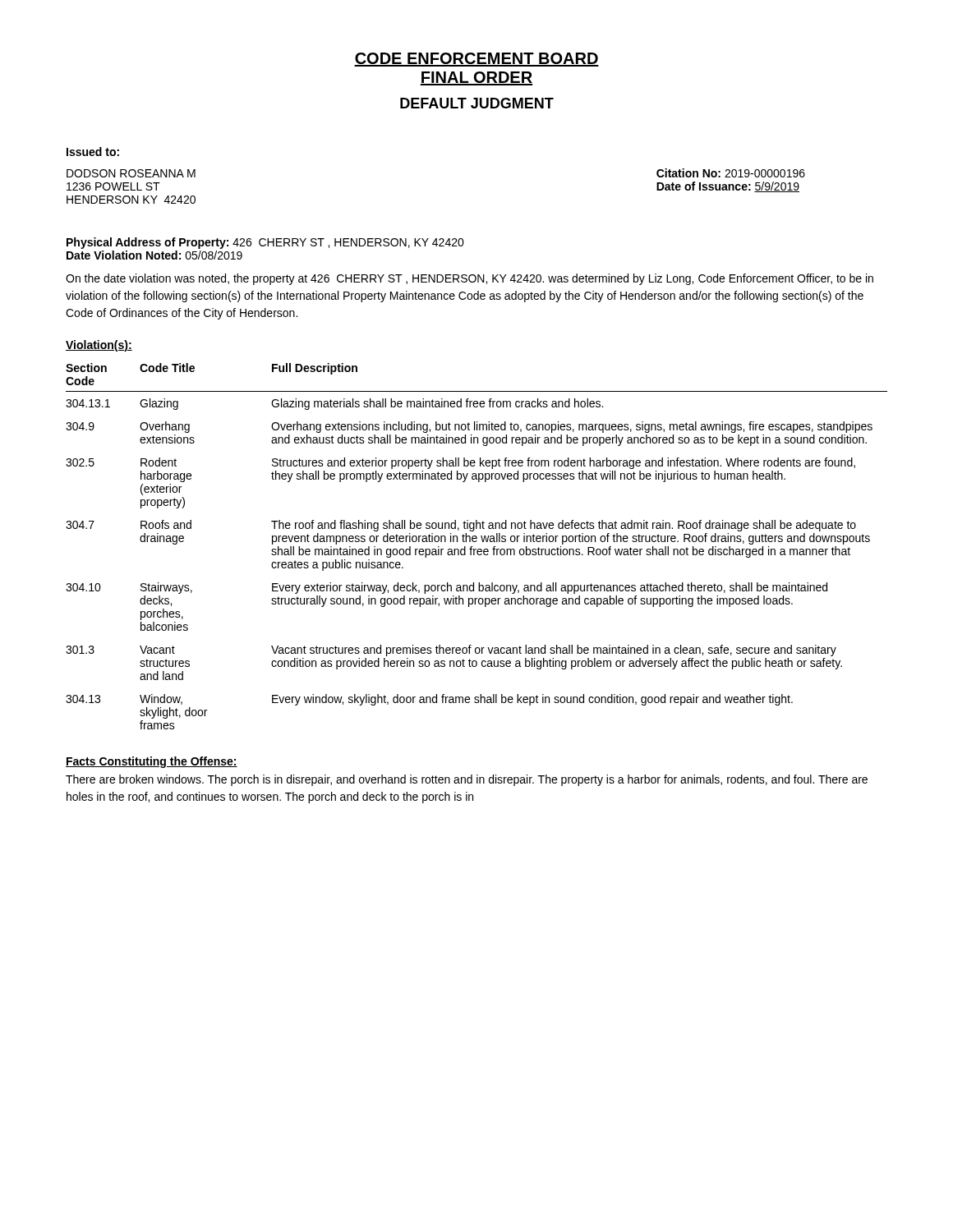Locate the text block starting "Issued to:"
The height and width of the screenshot is (1232, 953).
coord(93,152)
